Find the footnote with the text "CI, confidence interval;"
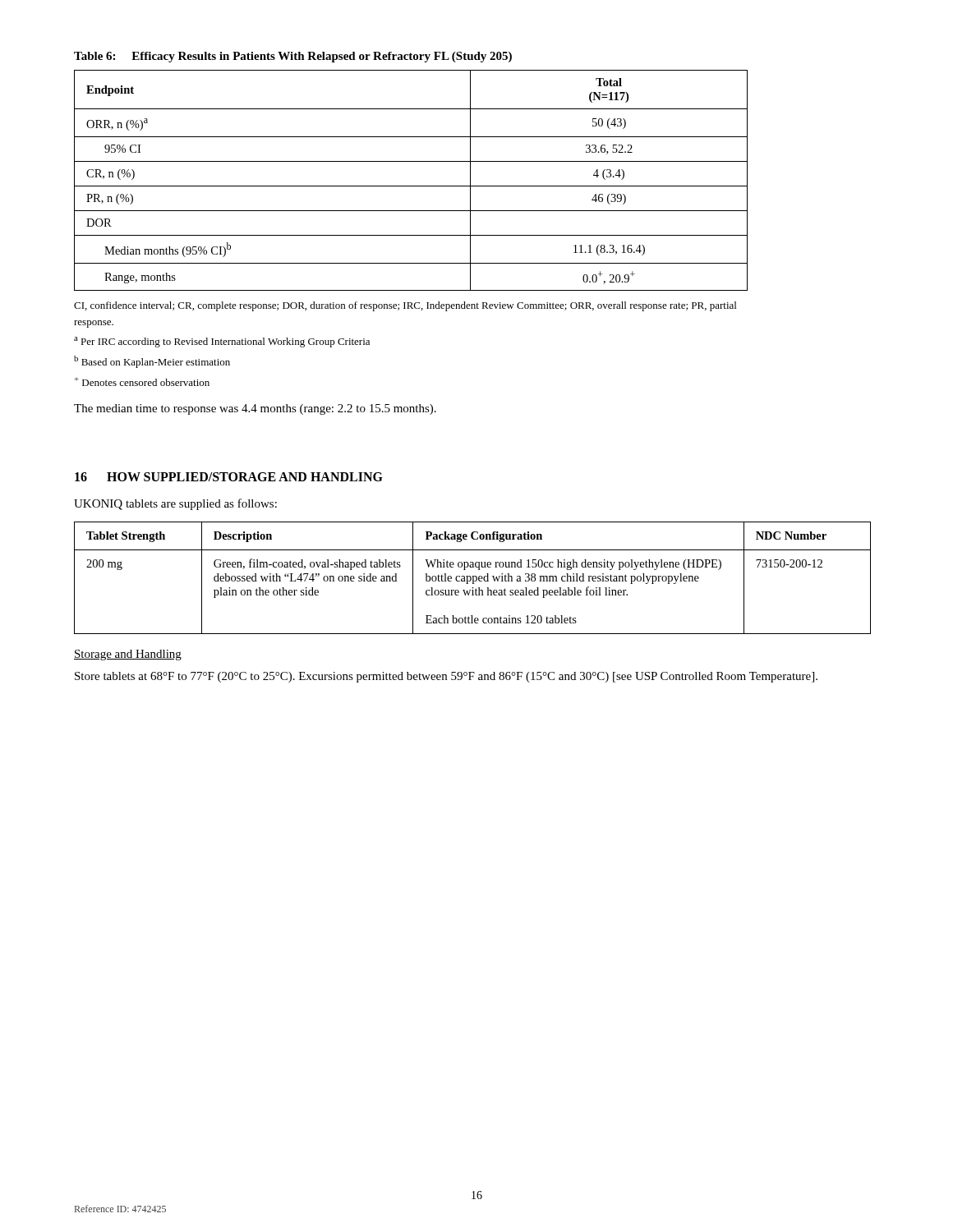The width and height of the screenshot is (953, 1232). (x=405, y=306)
